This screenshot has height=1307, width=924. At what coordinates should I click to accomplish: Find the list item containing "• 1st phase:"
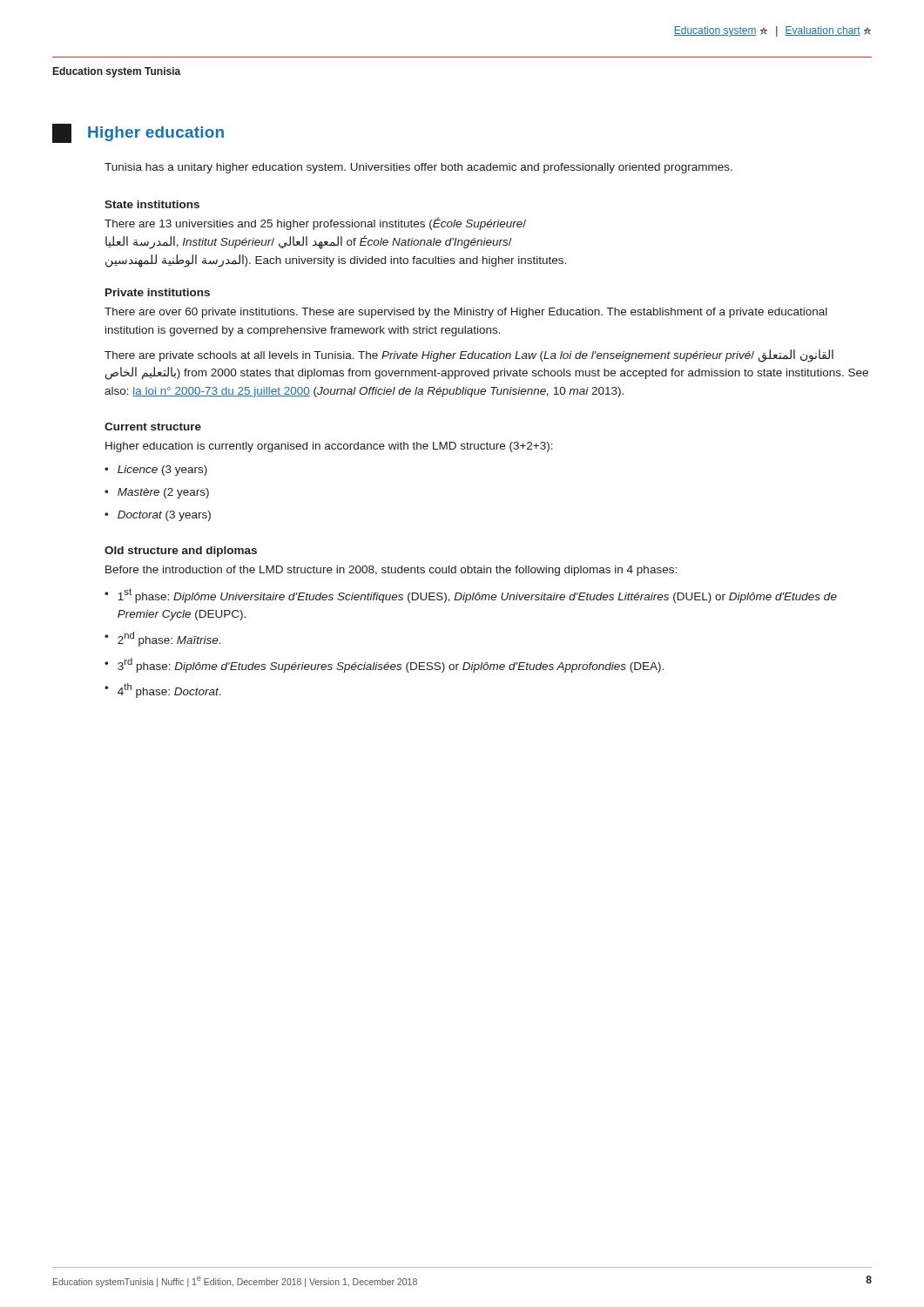click(488, 604)
